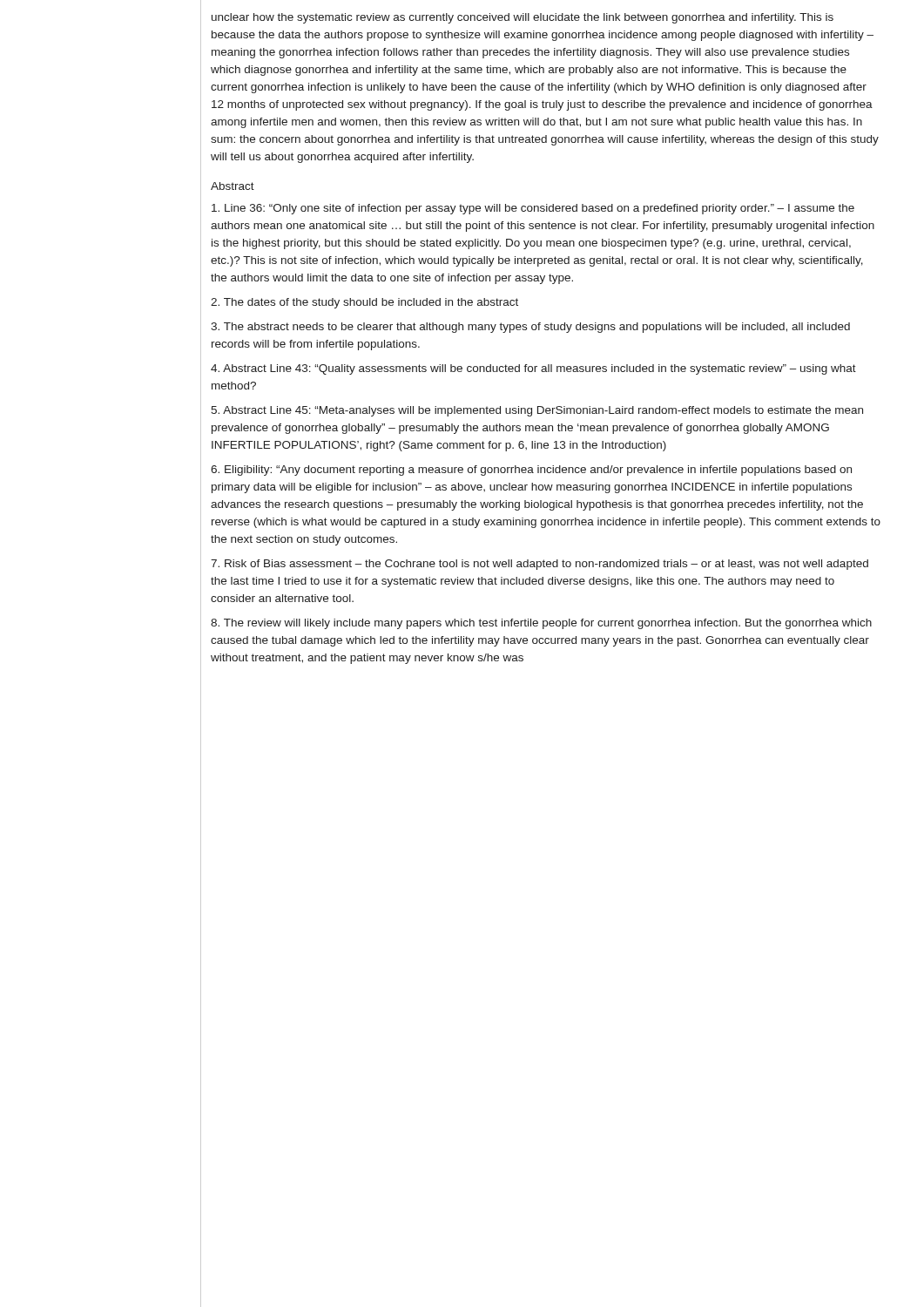Click on the text block containing "unclear how the systematic review"
This screenshot has height=1307, width=924.
(545, 87)
